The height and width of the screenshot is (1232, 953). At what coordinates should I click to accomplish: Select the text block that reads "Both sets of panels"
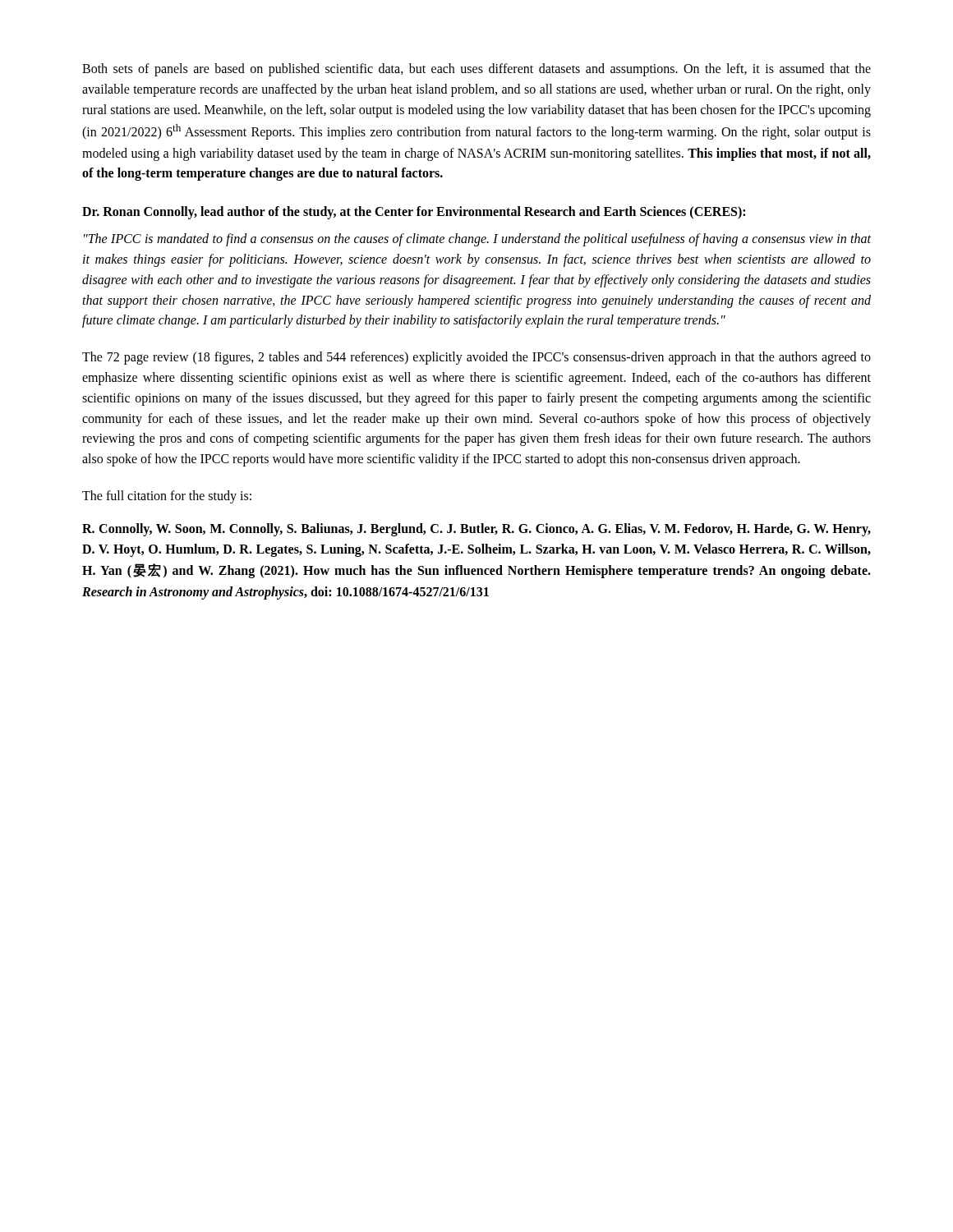[476, 121]
